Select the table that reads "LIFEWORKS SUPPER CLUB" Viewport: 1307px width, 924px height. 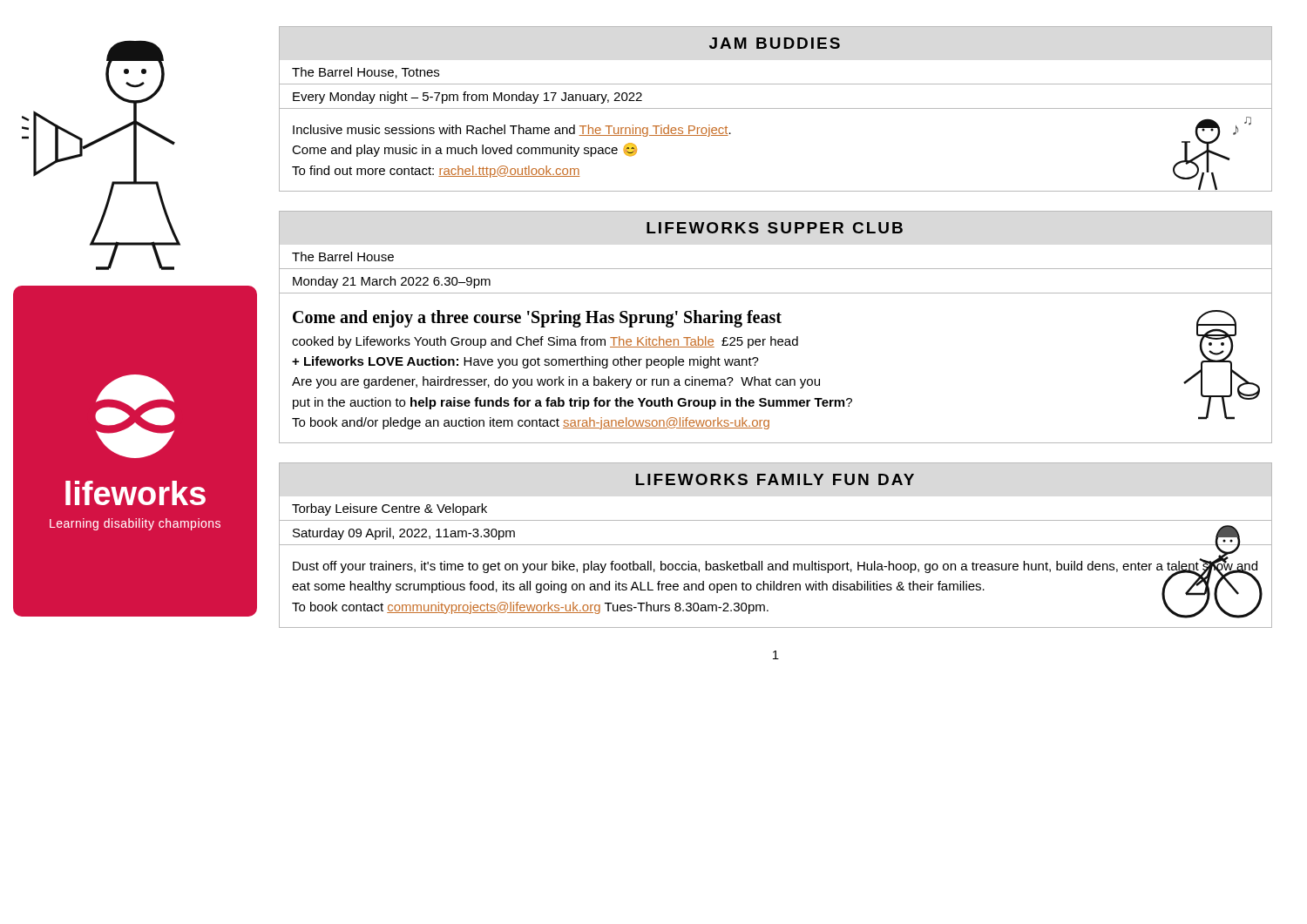(775, 327)
